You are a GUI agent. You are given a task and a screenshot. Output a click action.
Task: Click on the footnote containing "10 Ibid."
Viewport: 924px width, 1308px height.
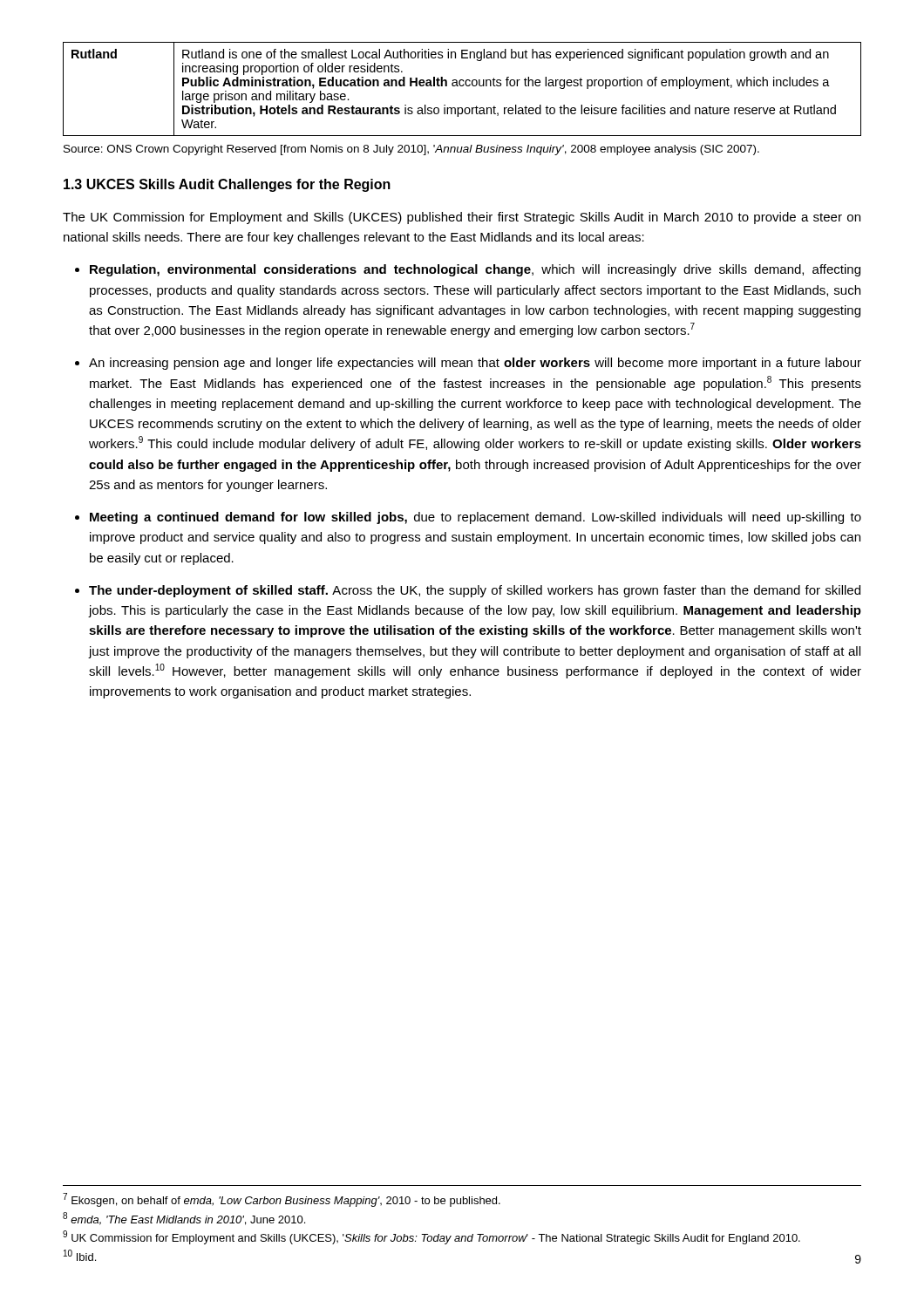pyautogui.click(x=80, y=1256)
